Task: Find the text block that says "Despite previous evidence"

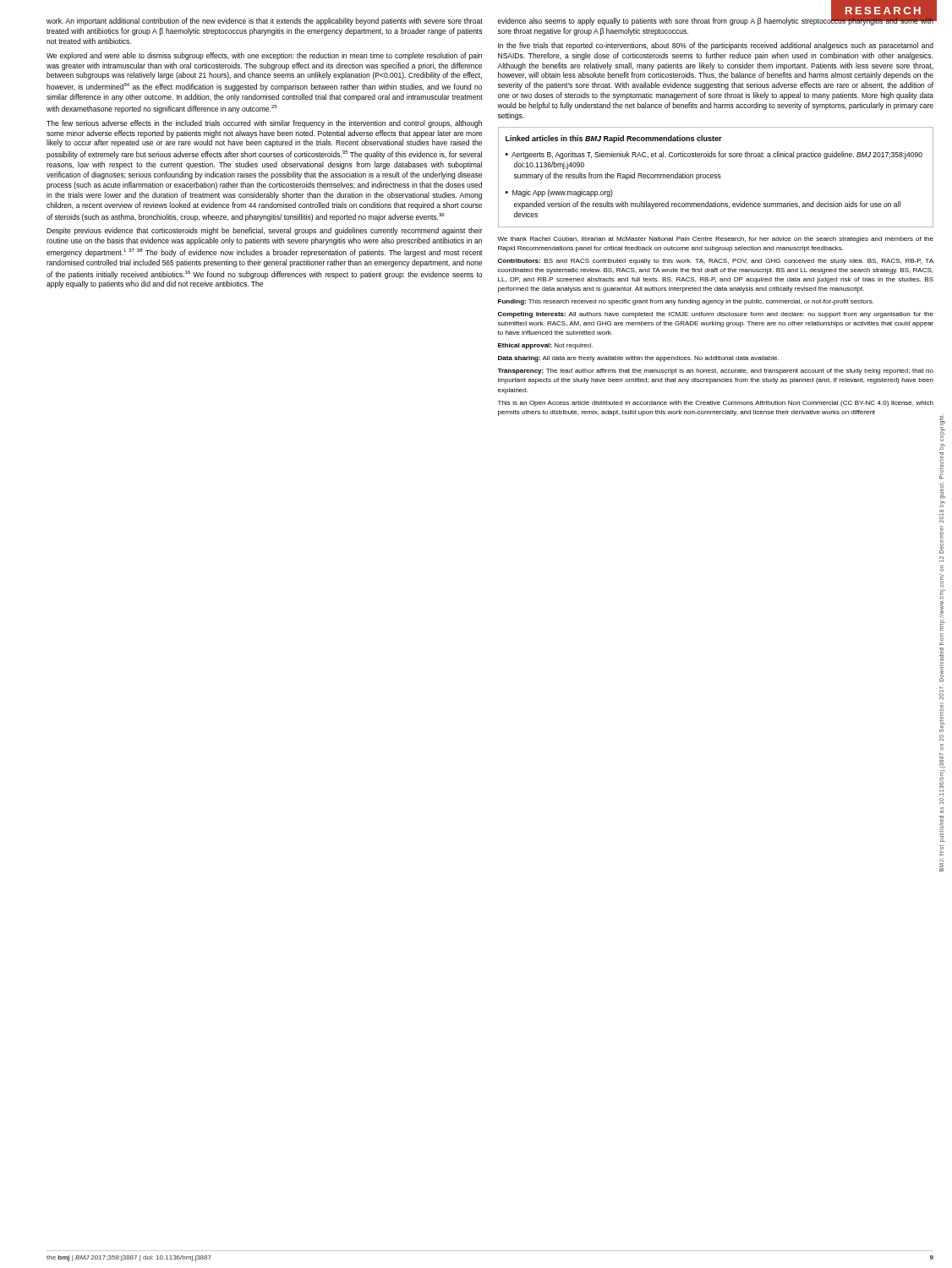Action: click(264, 258)
